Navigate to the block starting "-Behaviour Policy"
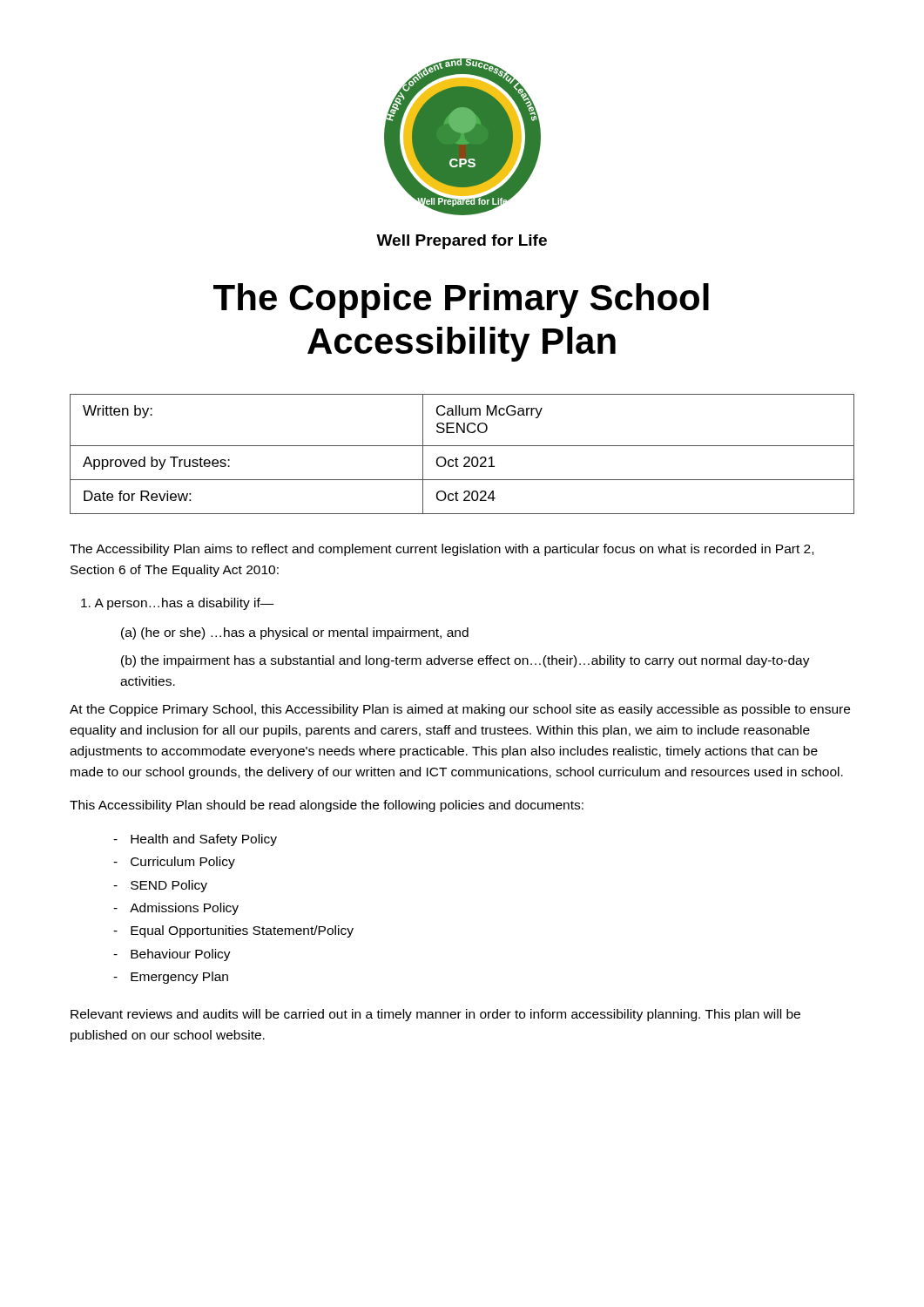924x1307 pixels. [x=172, y=954]
